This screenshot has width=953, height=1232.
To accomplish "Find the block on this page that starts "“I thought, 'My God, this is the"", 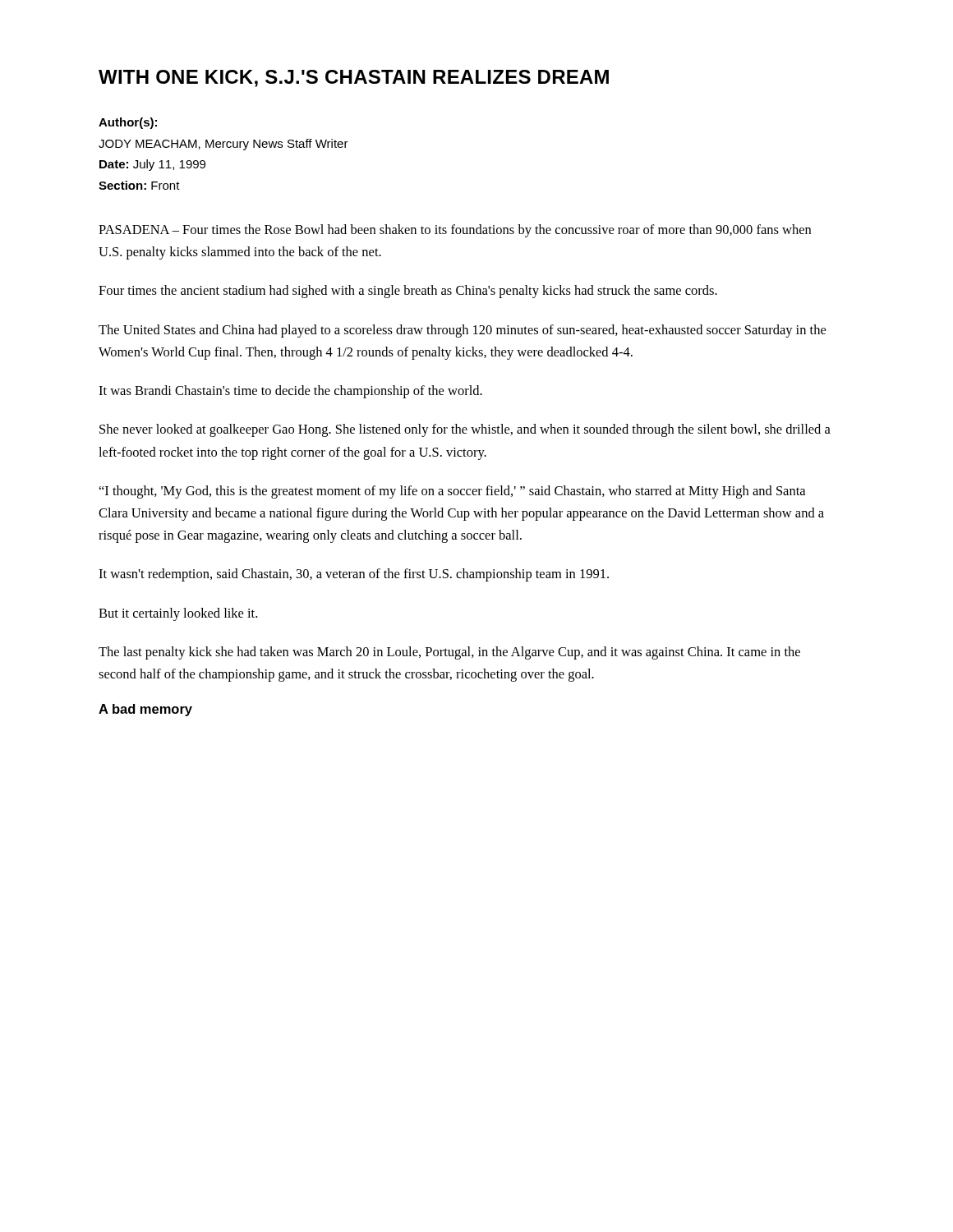I will [x=461, y=513].
